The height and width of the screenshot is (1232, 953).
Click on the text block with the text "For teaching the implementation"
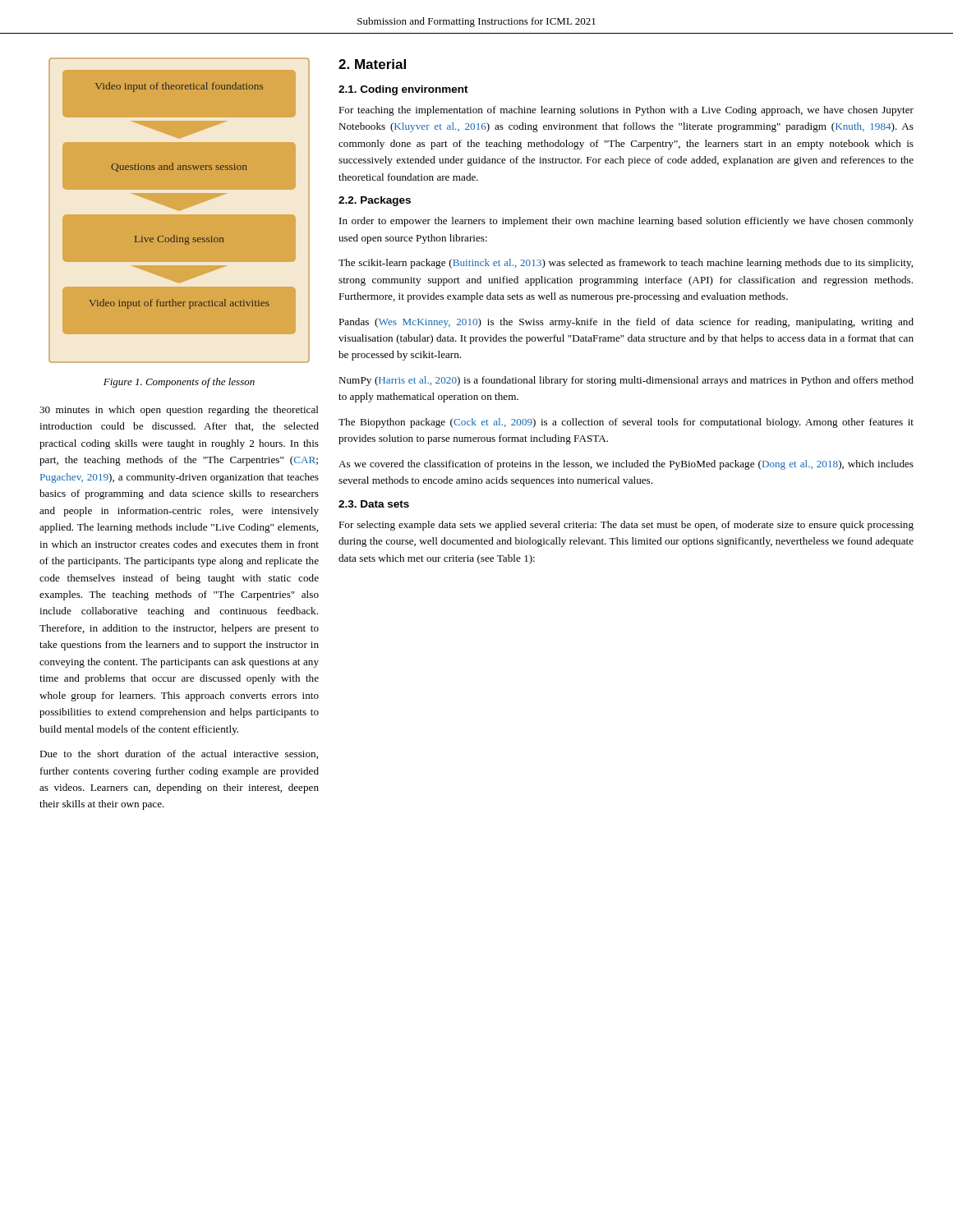coord(626,143)
